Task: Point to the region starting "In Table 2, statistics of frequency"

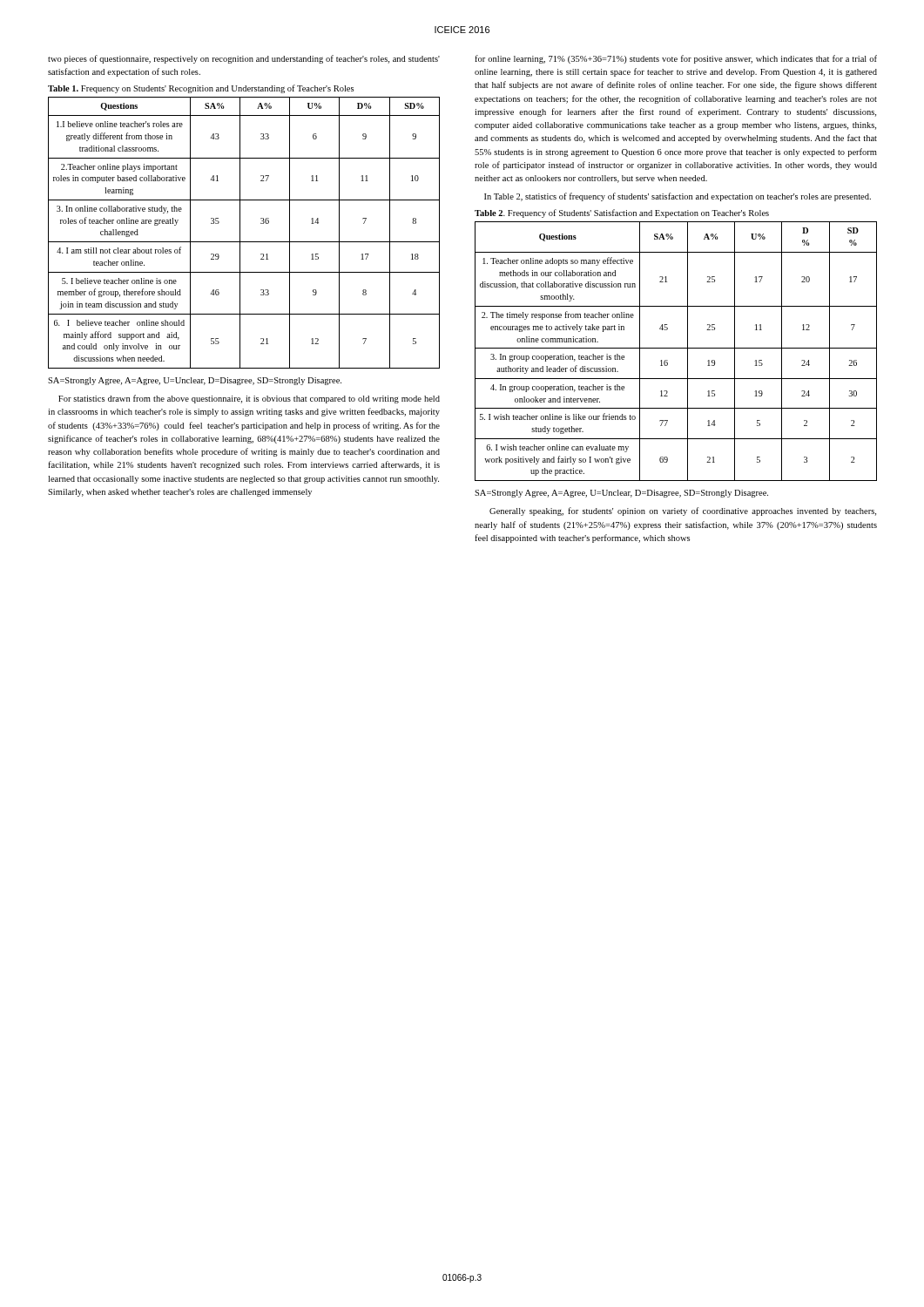Action: [673, 197]
